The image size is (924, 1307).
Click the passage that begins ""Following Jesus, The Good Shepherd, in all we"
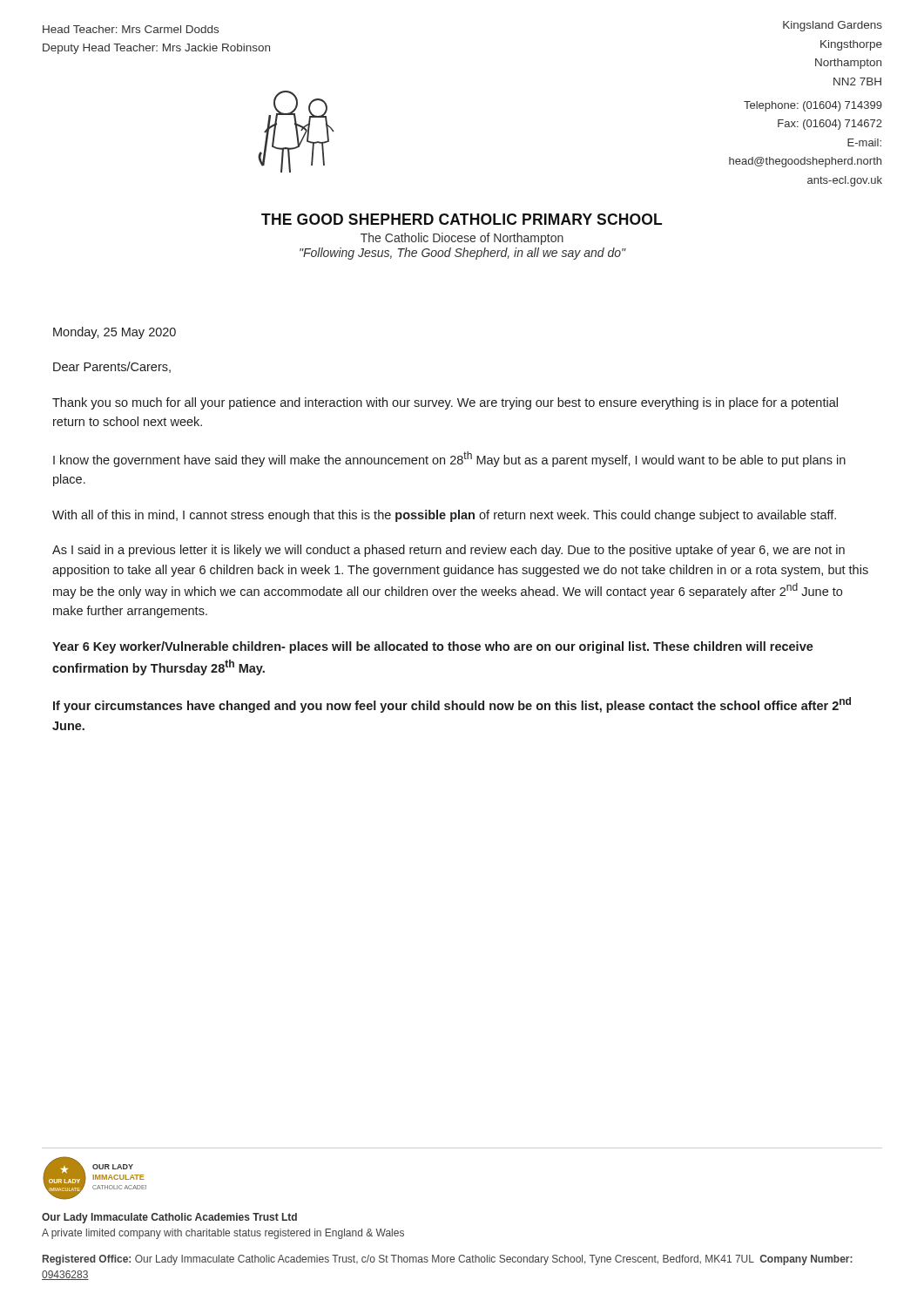[462, 253]
